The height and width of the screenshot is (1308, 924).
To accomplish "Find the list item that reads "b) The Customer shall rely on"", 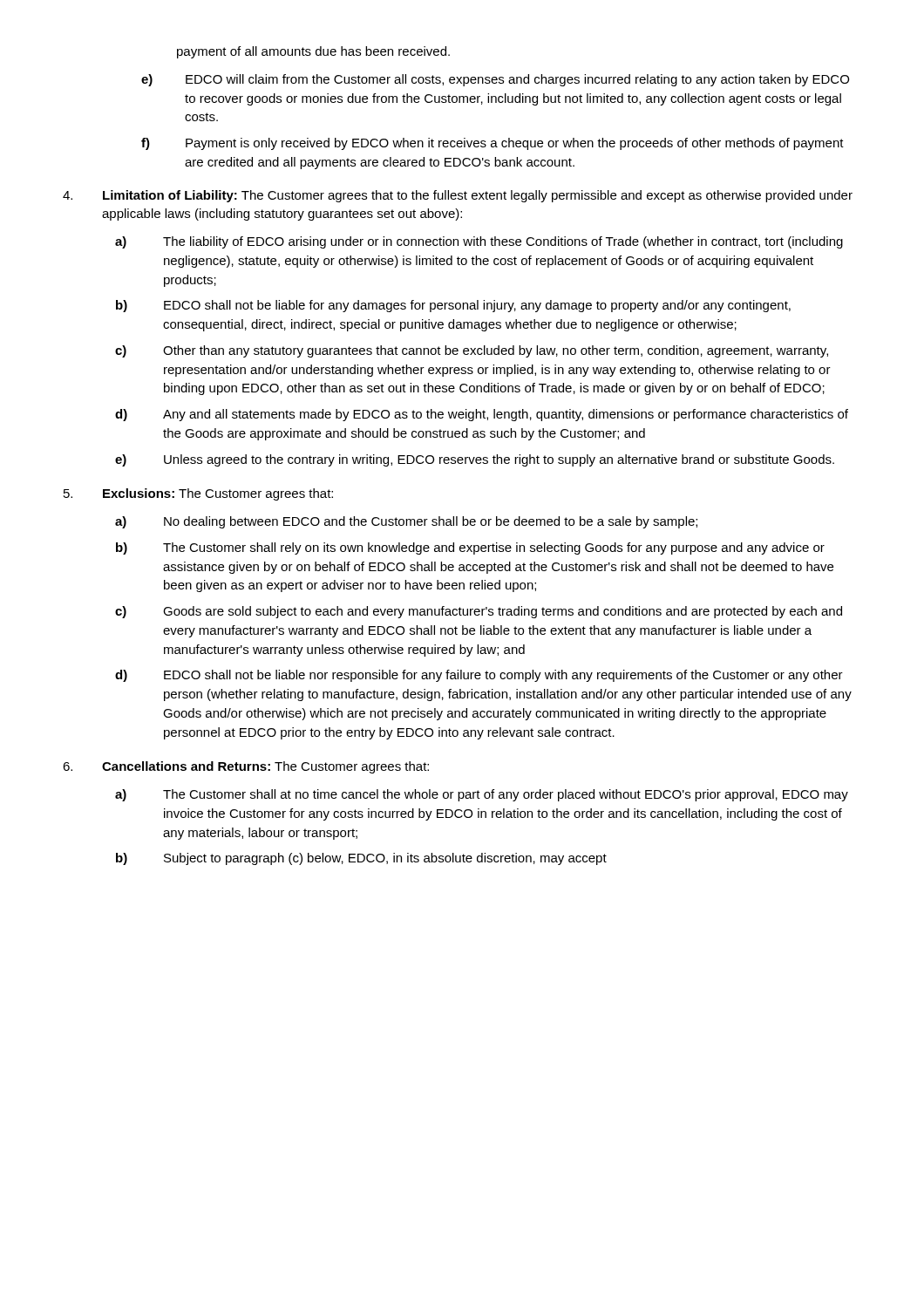I will [488, 566].
